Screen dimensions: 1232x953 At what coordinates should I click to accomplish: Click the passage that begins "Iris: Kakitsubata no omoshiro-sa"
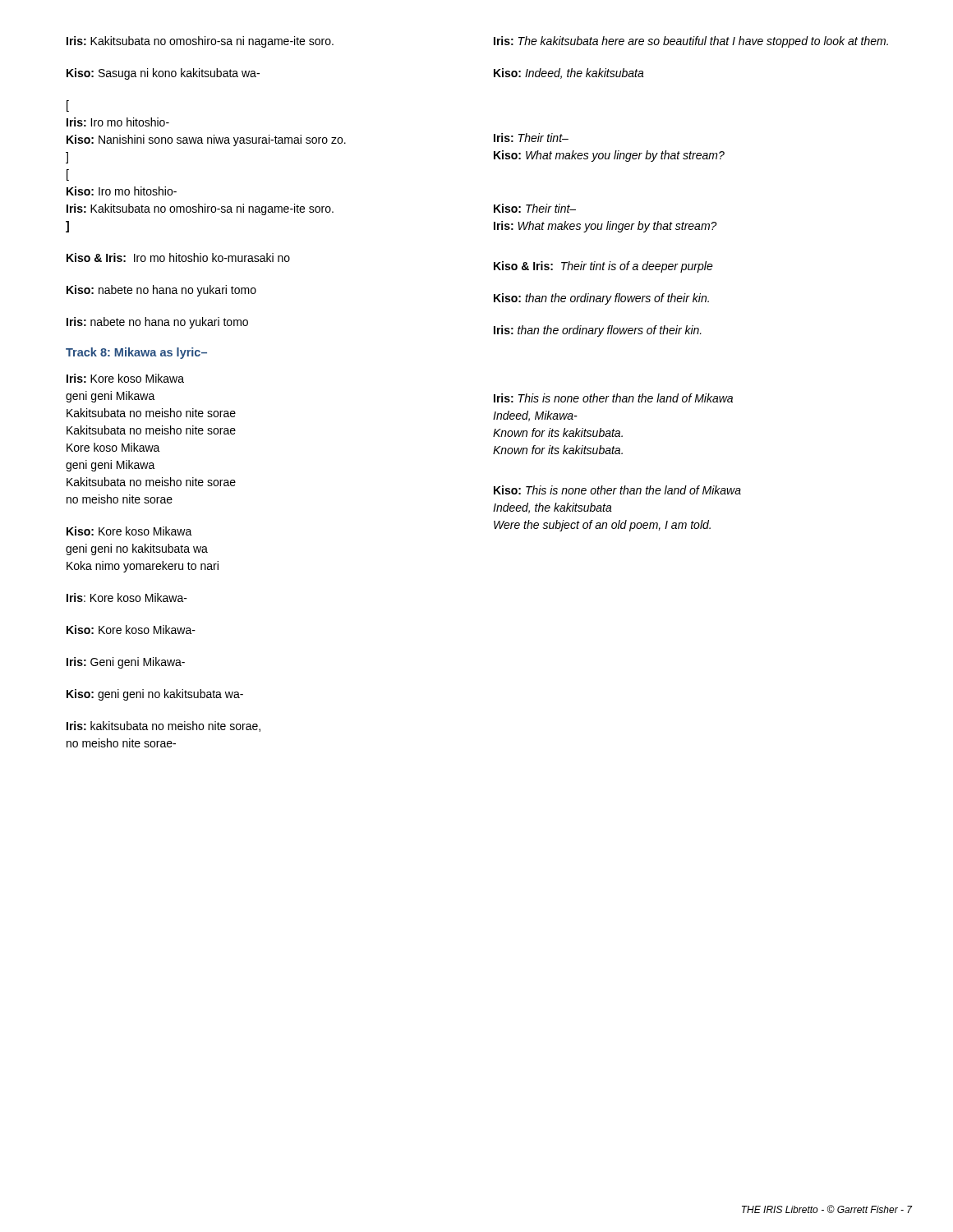pos(255,42)
